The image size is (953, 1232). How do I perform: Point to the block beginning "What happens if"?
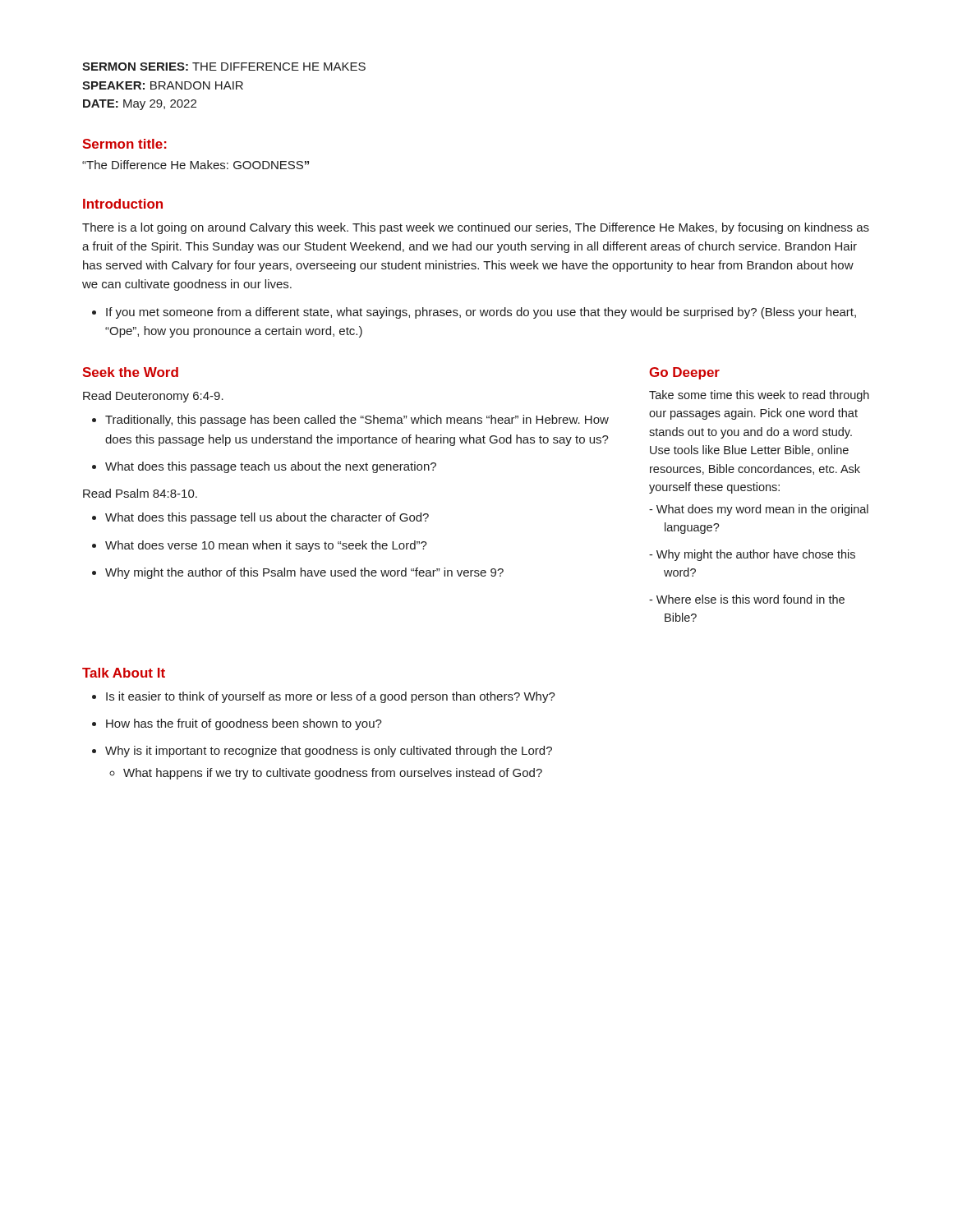point(333,773)
